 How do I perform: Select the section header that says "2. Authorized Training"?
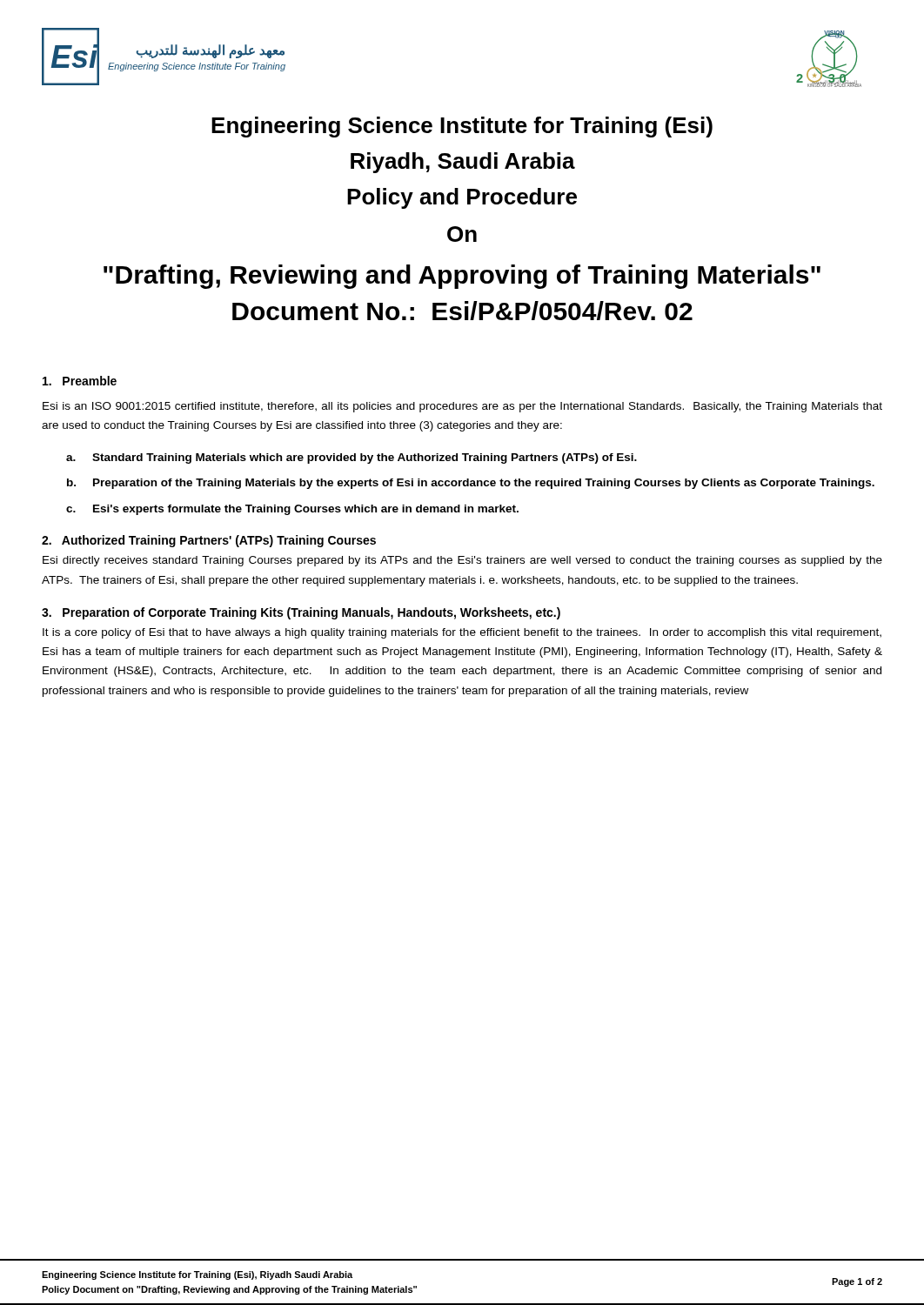[x=209, y=541]
